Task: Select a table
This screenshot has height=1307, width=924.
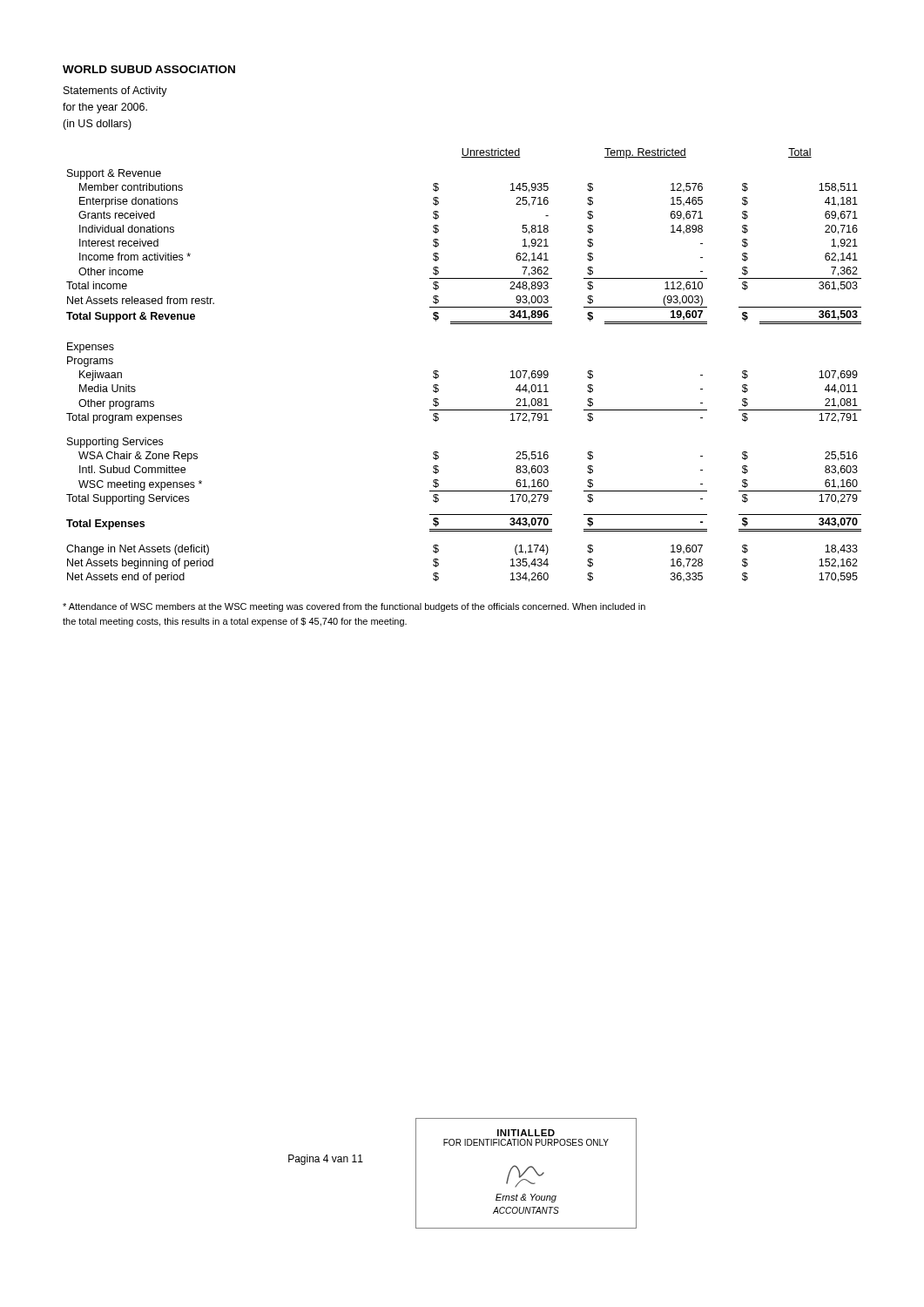Action: click(x=462, y=365)
